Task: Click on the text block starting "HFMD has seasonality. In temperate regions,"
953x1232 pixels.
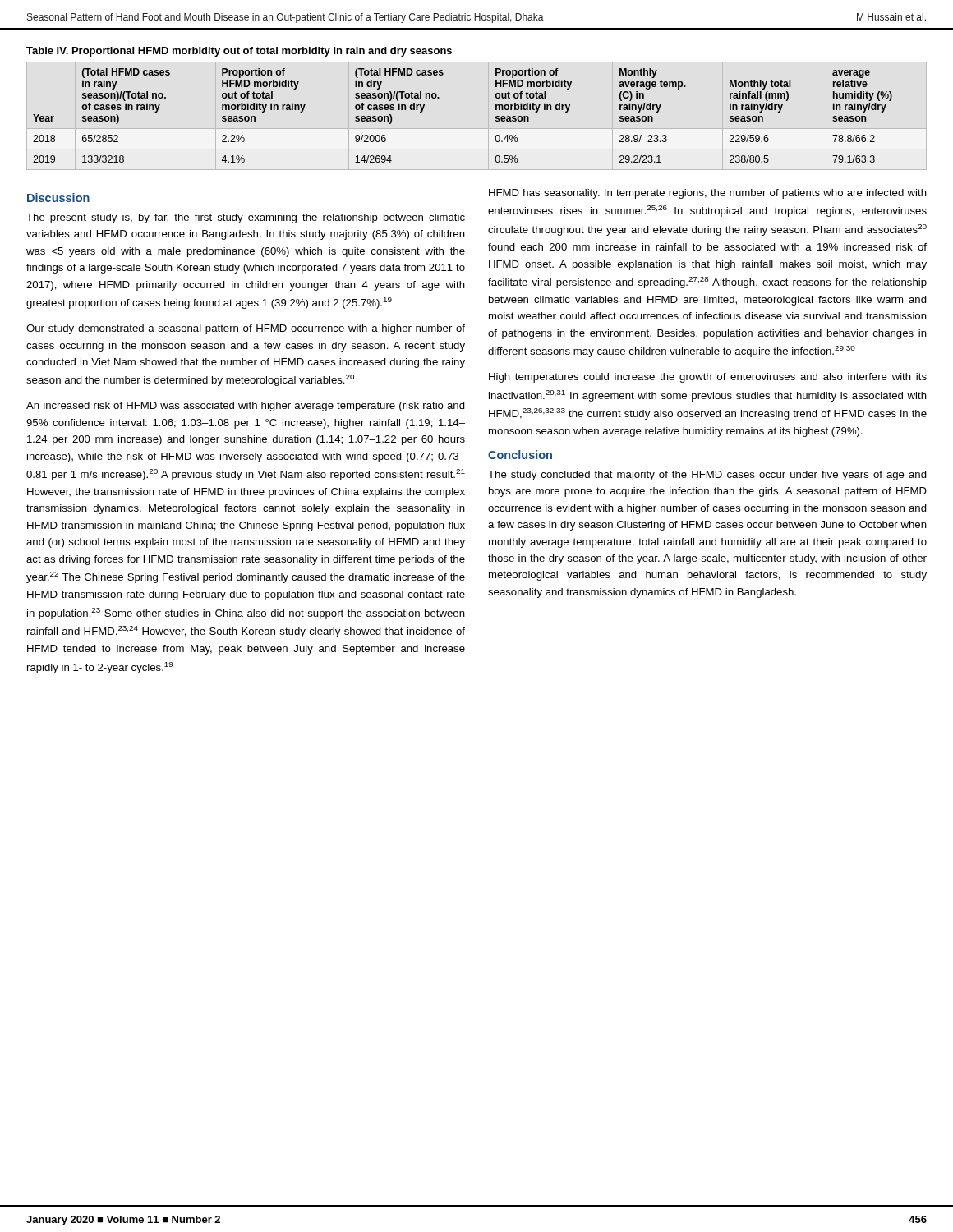Action: [x=707, y=272]
